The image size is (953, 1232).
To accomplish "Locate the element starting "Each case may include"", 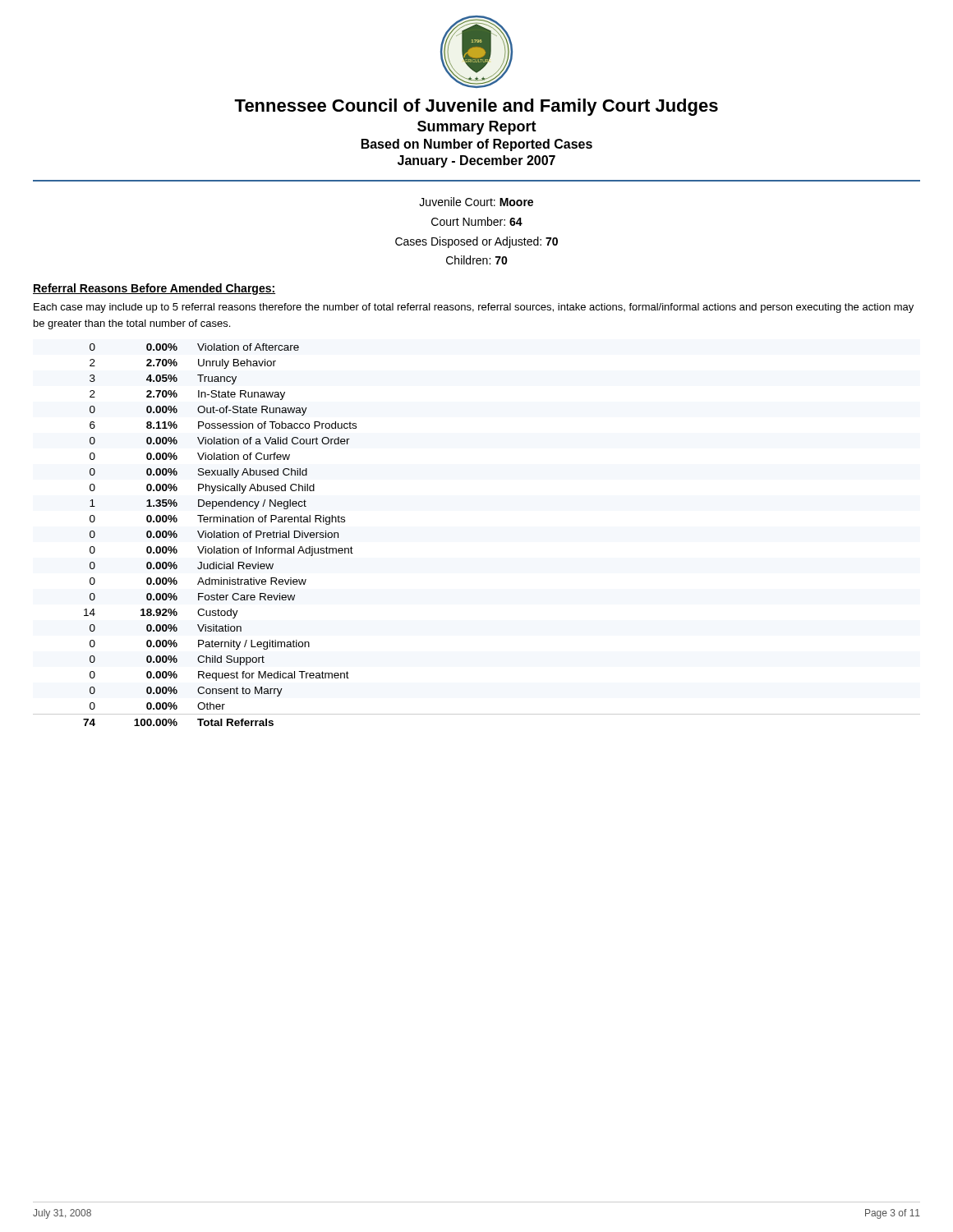I will tap(473, 315).
